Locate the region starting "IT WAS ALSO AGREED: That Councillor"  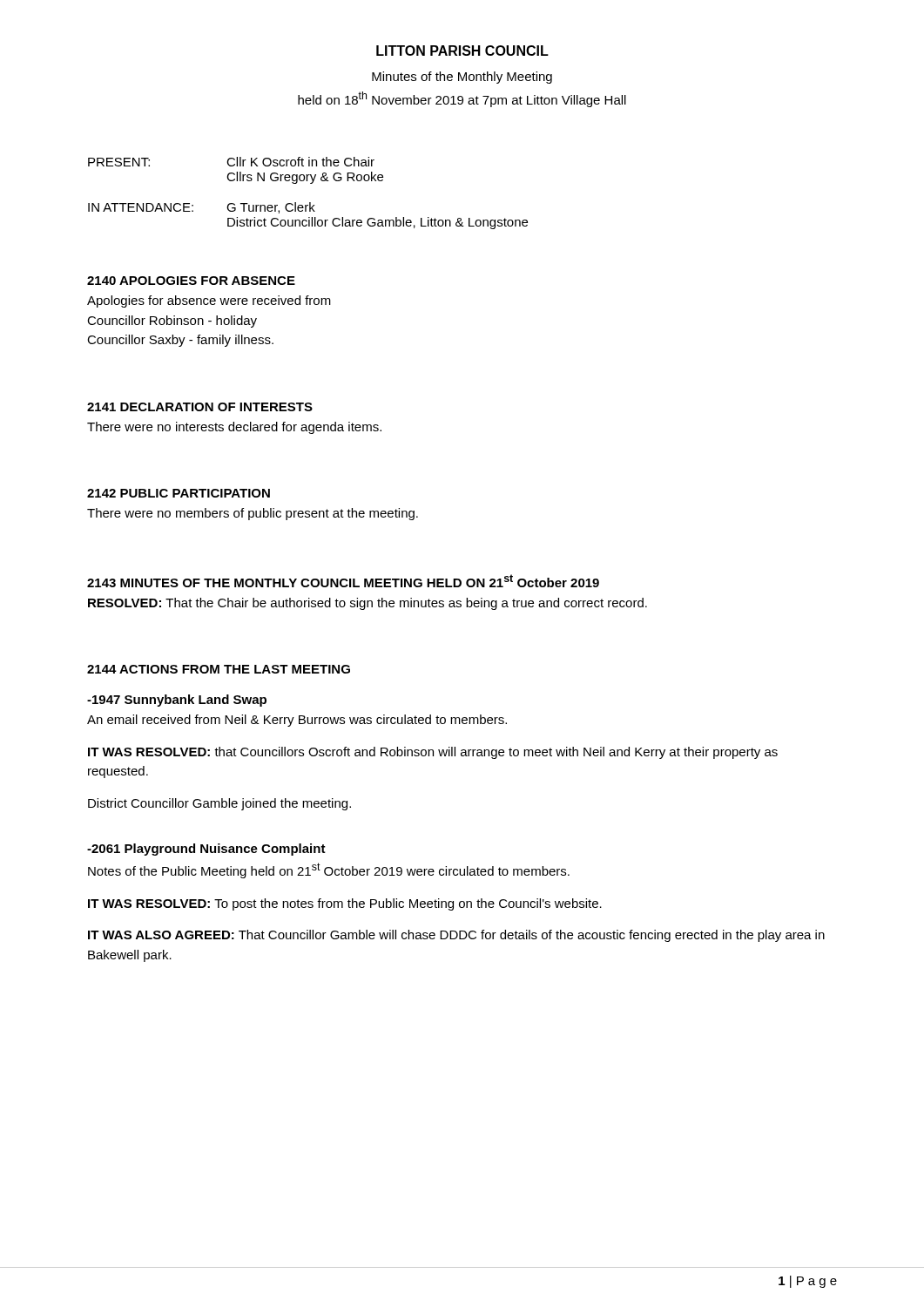pyautogui.click(x=456, y=944)
